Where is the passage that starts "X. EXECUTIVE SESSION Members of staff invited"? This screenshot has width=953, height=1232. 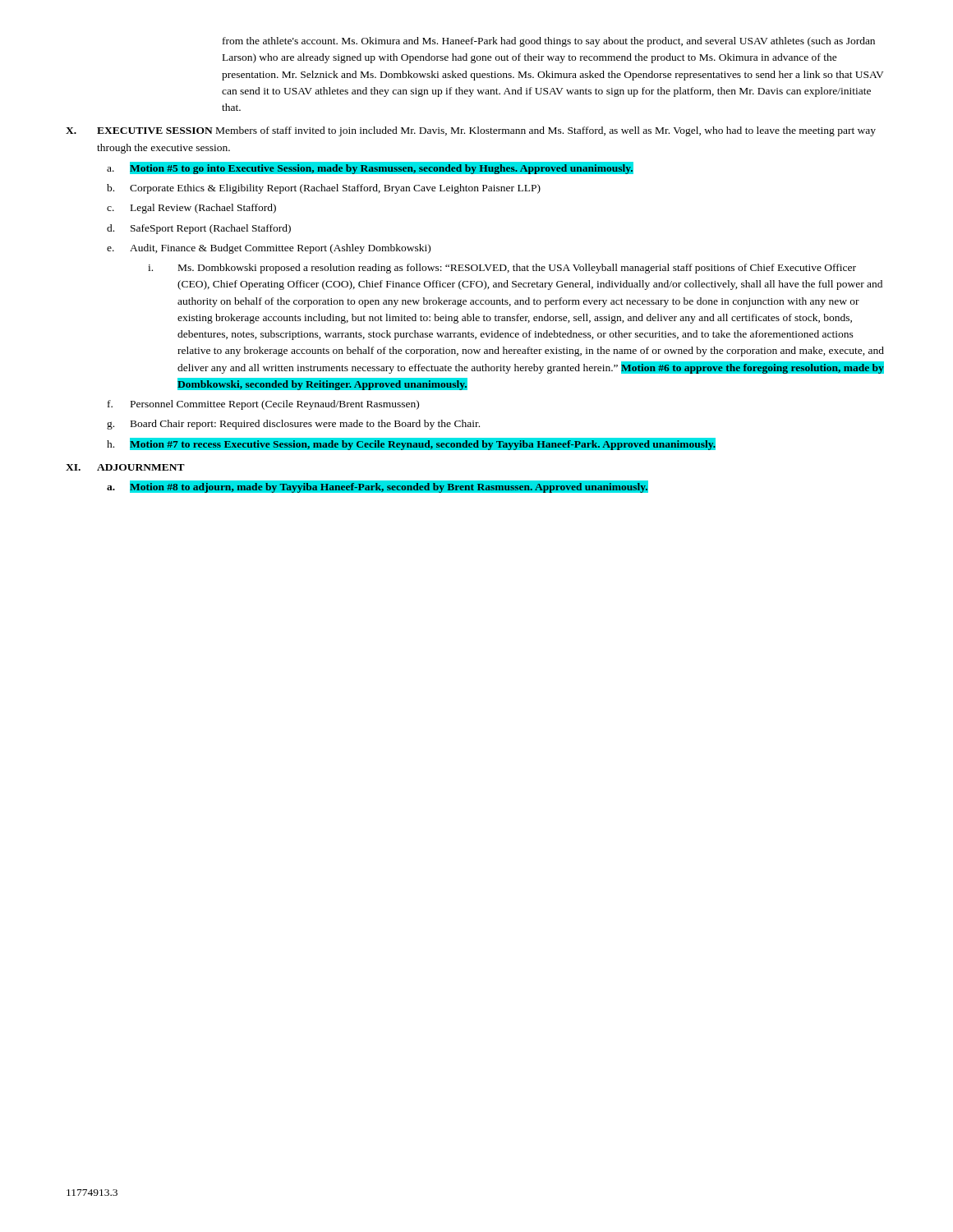(476, 139)
